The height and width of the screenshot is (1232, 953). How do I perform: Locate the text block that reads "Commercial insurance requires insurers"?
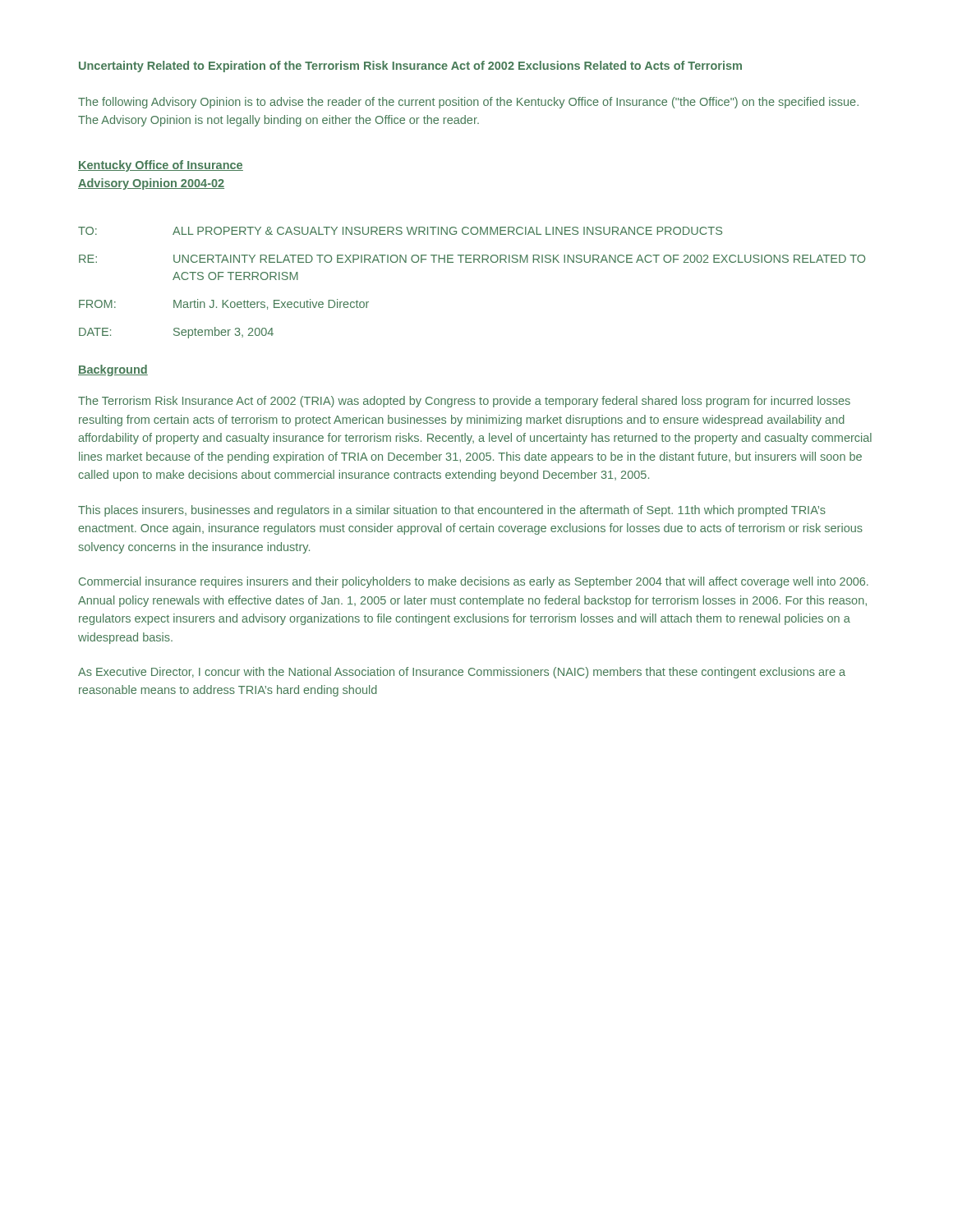pos(476,610)
